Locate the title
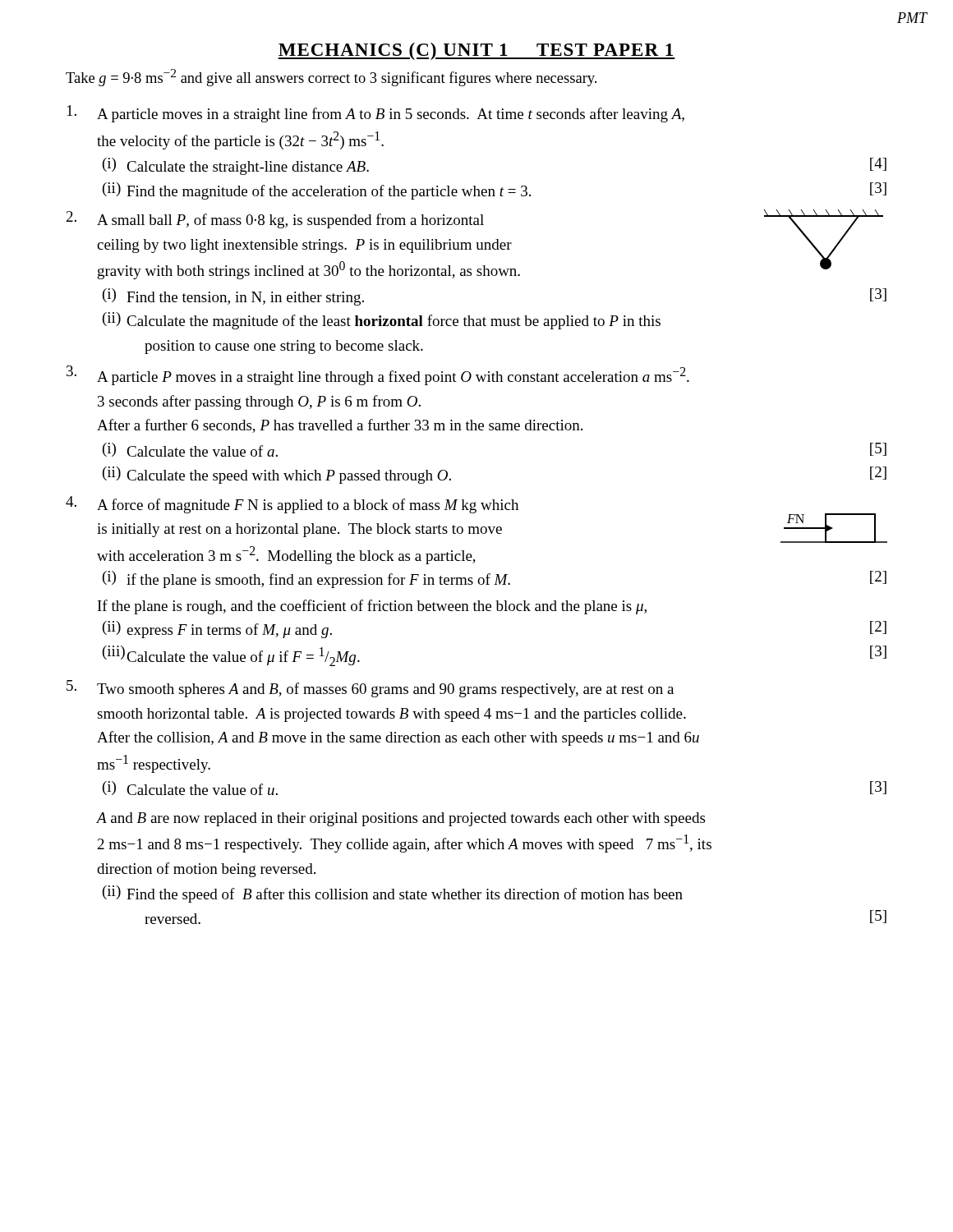 click(476, 50)
